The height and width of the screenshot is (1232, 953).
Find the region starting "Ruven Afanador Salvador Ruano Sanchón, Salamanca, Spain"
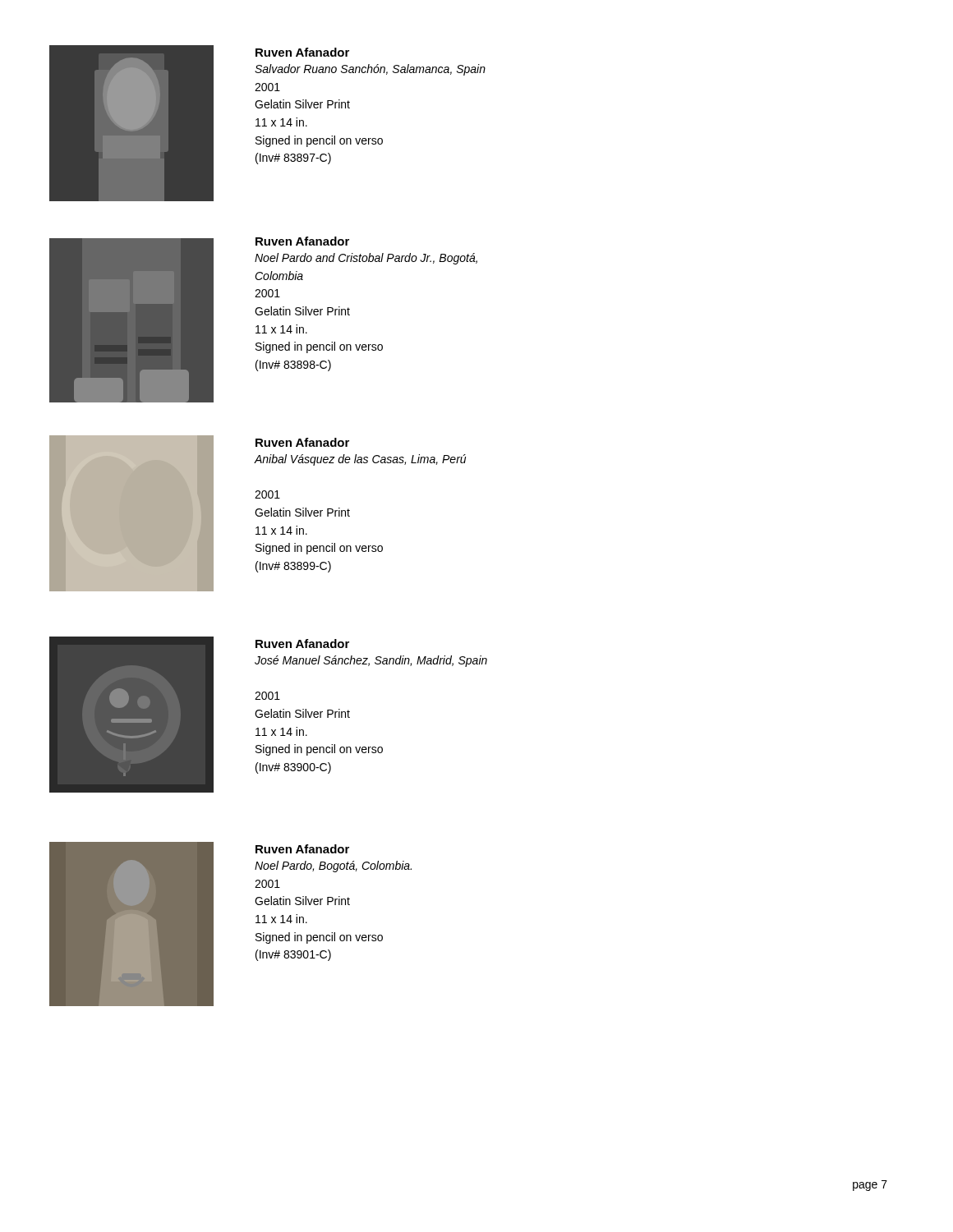coord(302,52)
